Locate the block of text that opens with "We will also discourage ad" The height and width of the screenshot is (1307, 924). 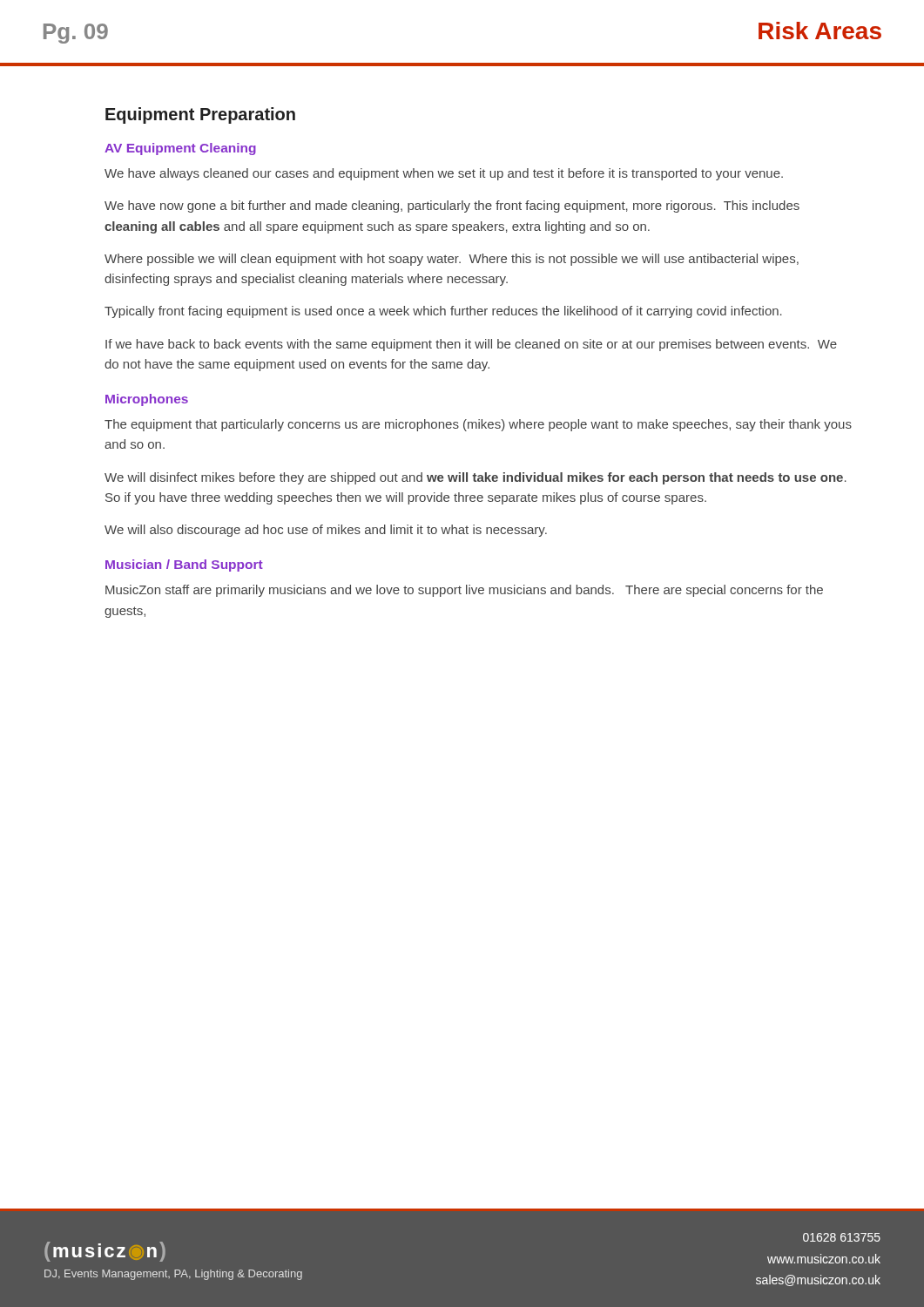tap(326, 529)
